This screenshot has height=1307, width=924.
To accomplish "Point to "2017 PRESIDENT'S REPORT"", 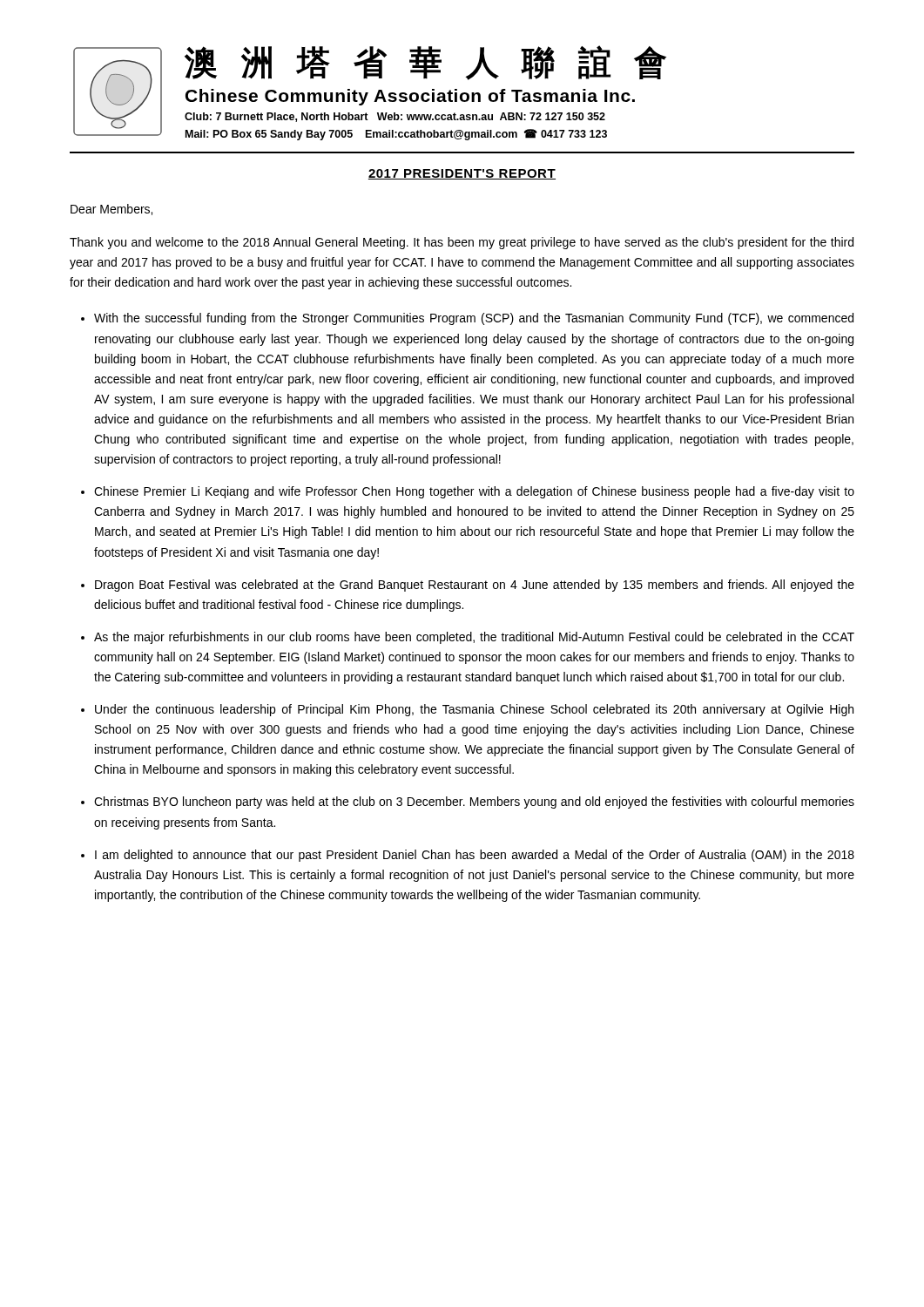I will coord(462,173).
